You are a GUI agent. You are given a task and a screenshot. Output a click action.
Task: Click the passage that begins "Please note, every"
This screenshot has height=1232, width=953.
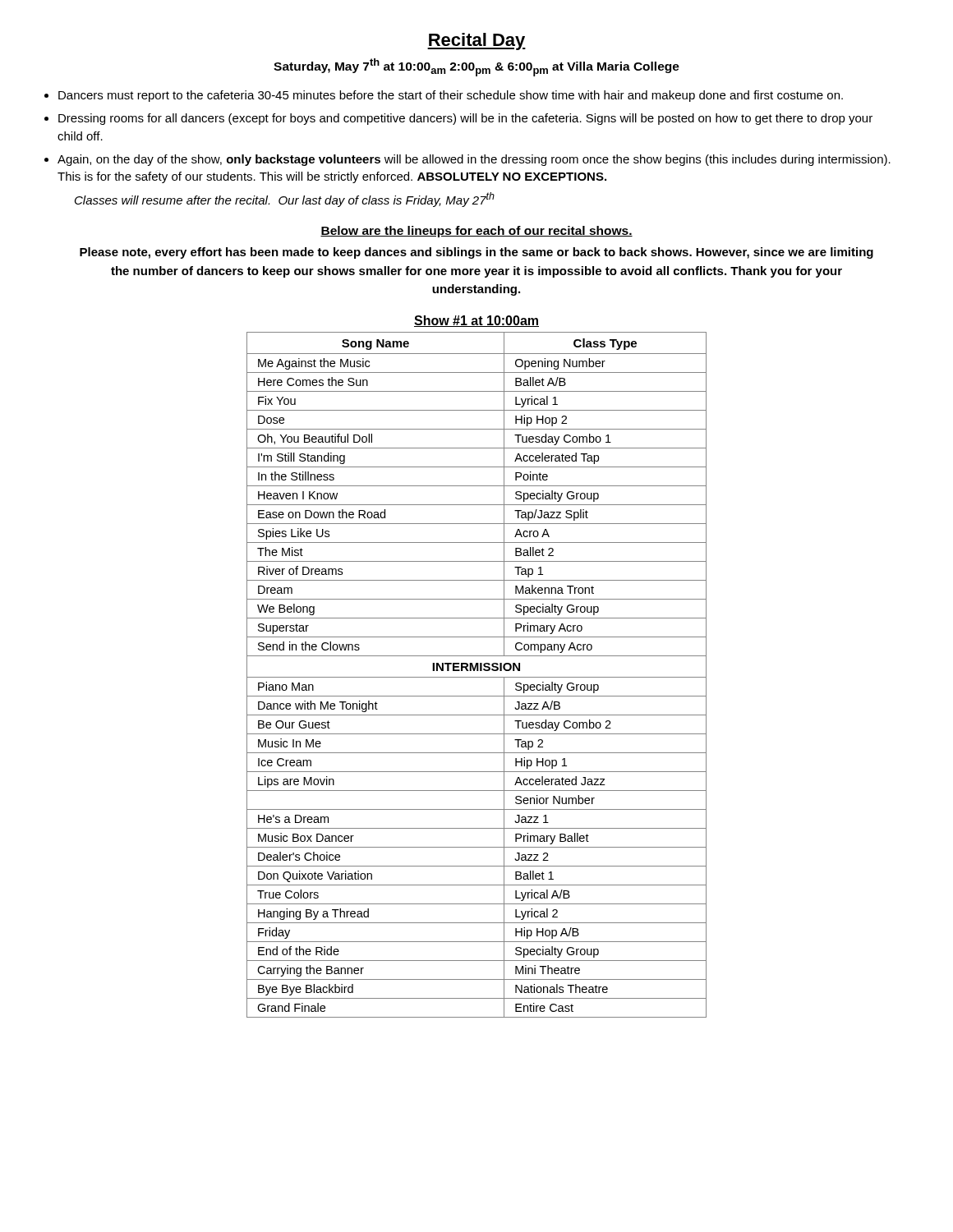[476, 270]
